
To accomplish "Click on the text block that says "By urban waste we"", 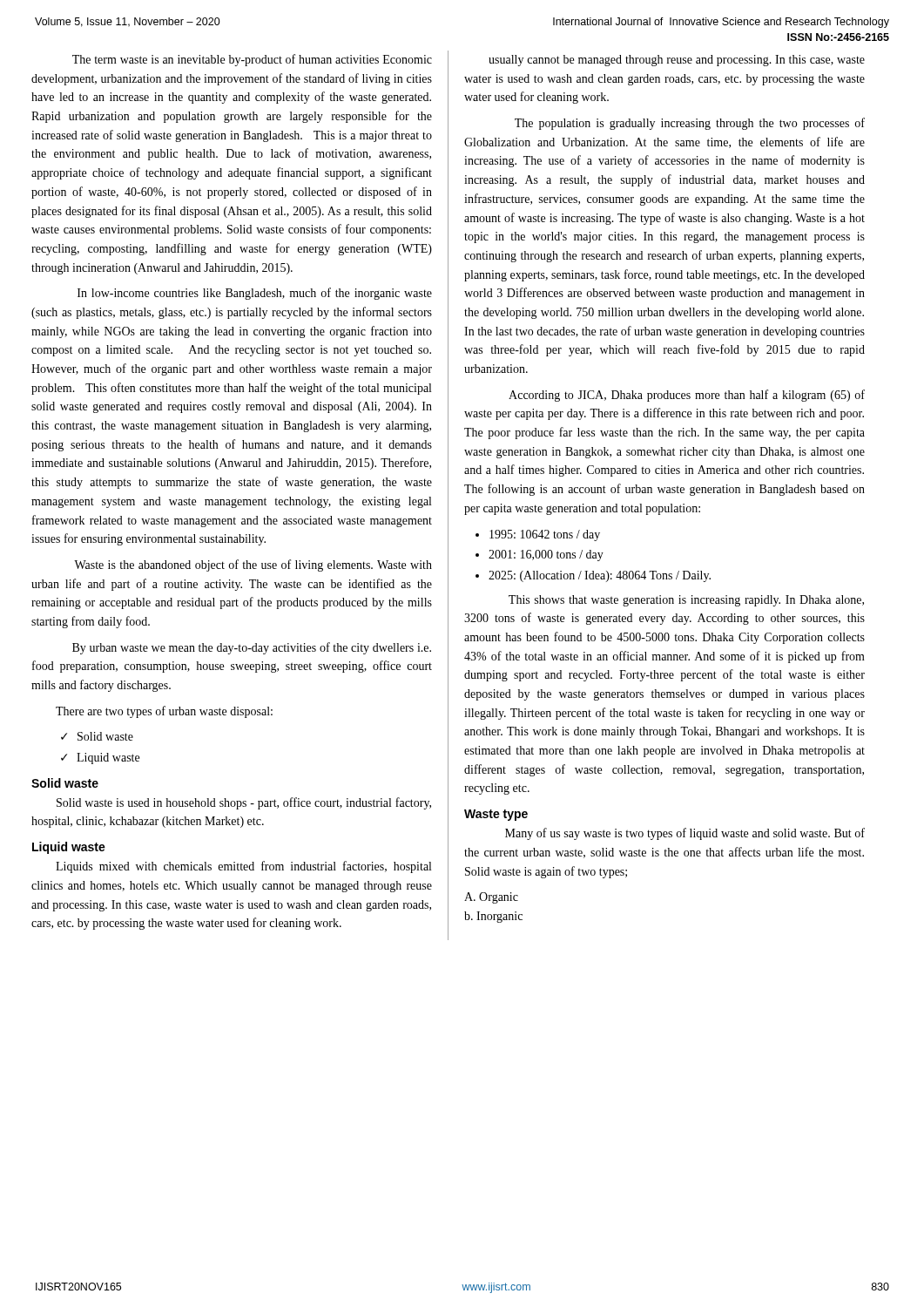I will (232, 667).
